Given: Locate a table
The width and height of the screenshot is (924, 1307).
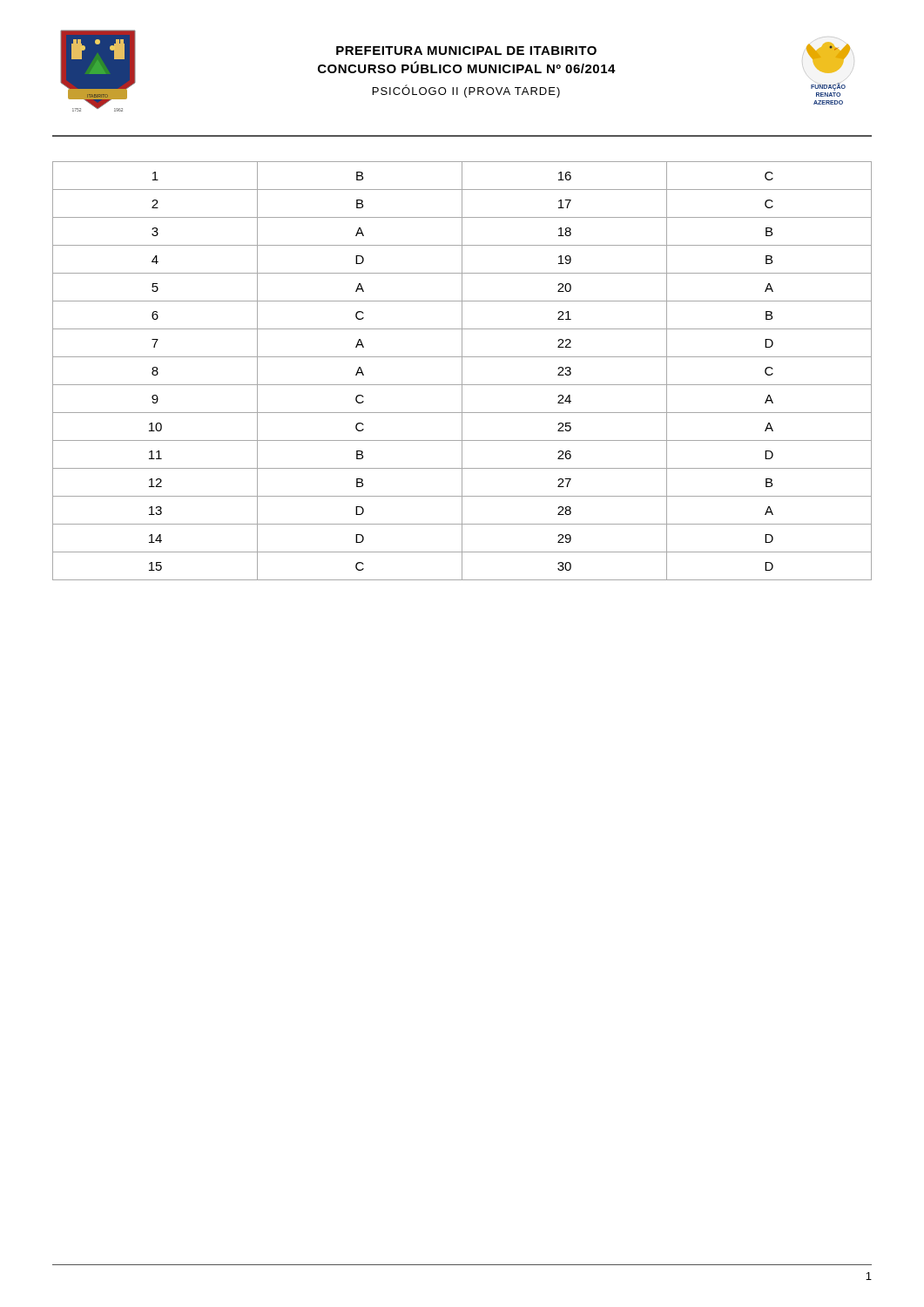Looking at the screenshot, I should (x=462, y=371).
